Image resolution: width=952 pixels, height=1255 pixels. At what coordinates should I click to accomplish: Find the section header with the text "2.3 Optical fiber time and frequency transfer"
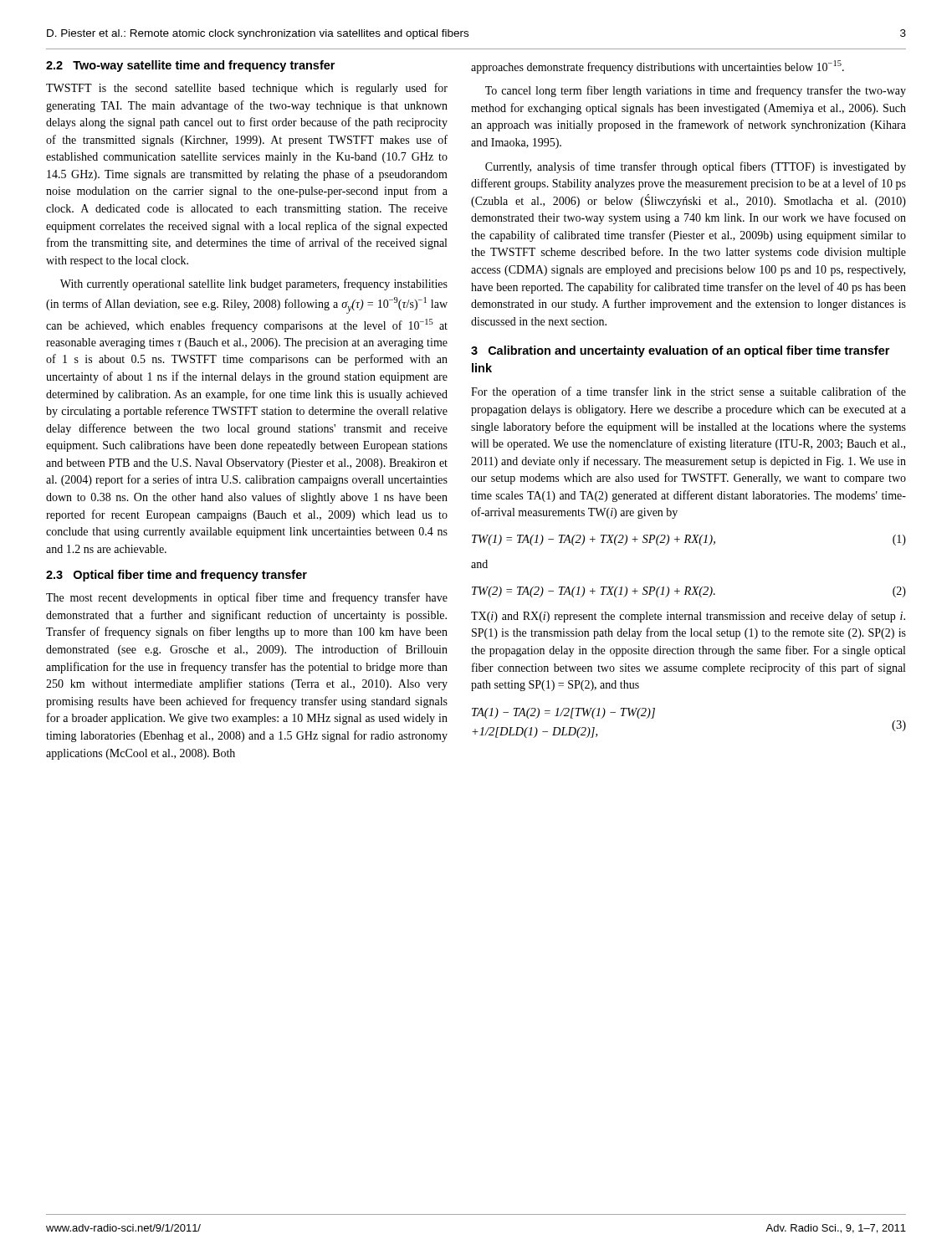coord(176,575)
